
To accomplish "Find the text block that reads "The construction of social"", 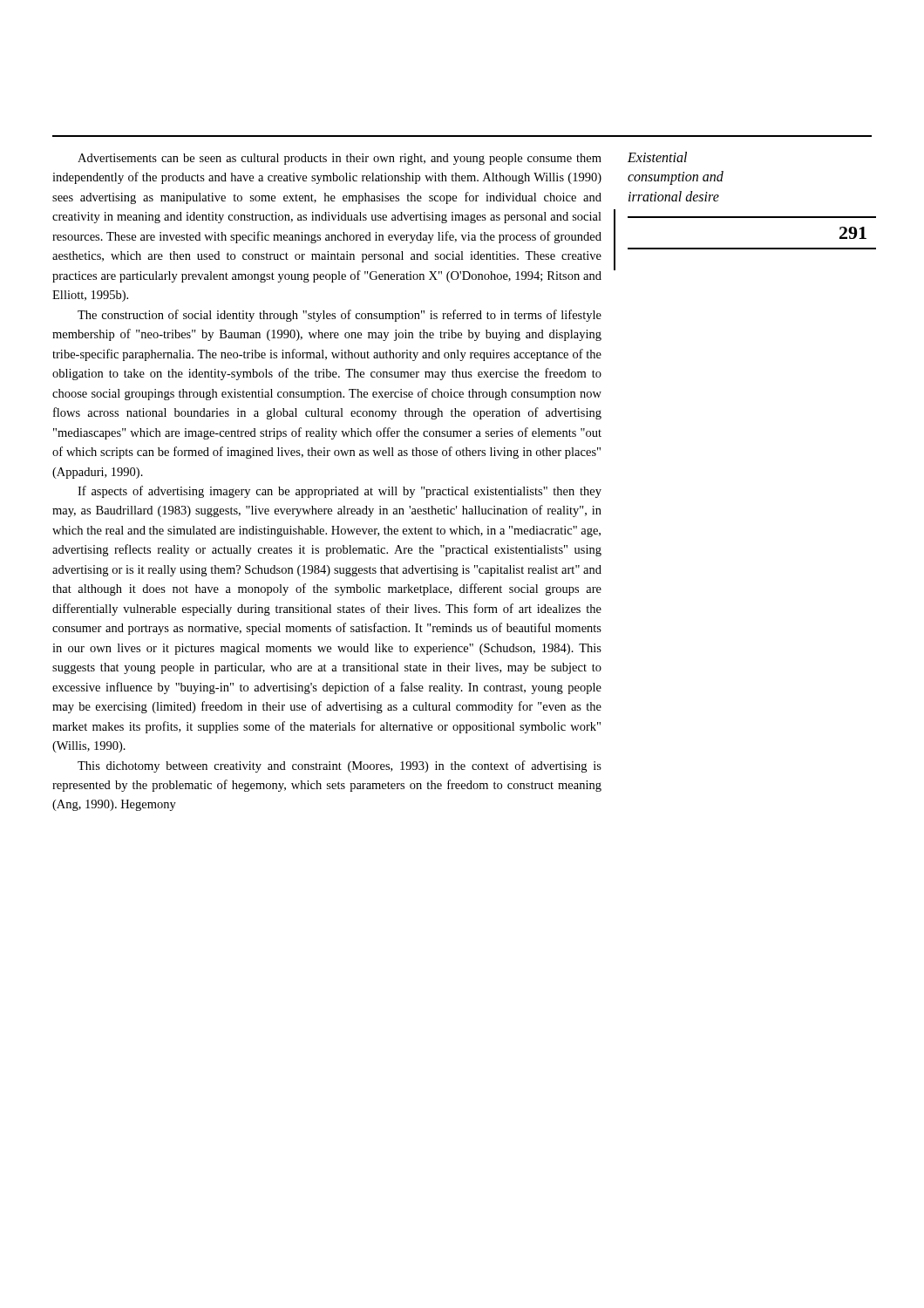I will pos(327,393).
